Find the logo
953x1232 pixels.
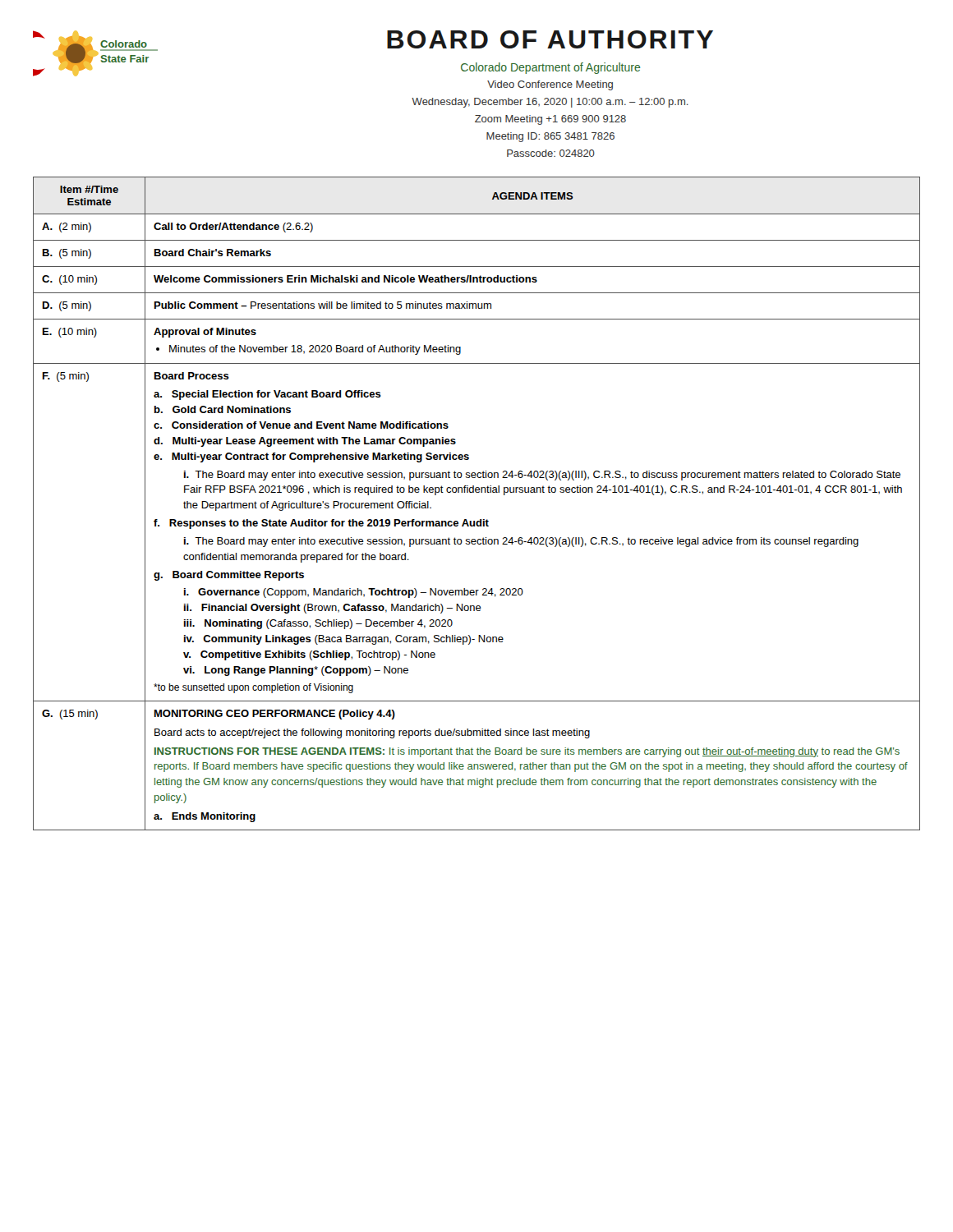(99, 55)
